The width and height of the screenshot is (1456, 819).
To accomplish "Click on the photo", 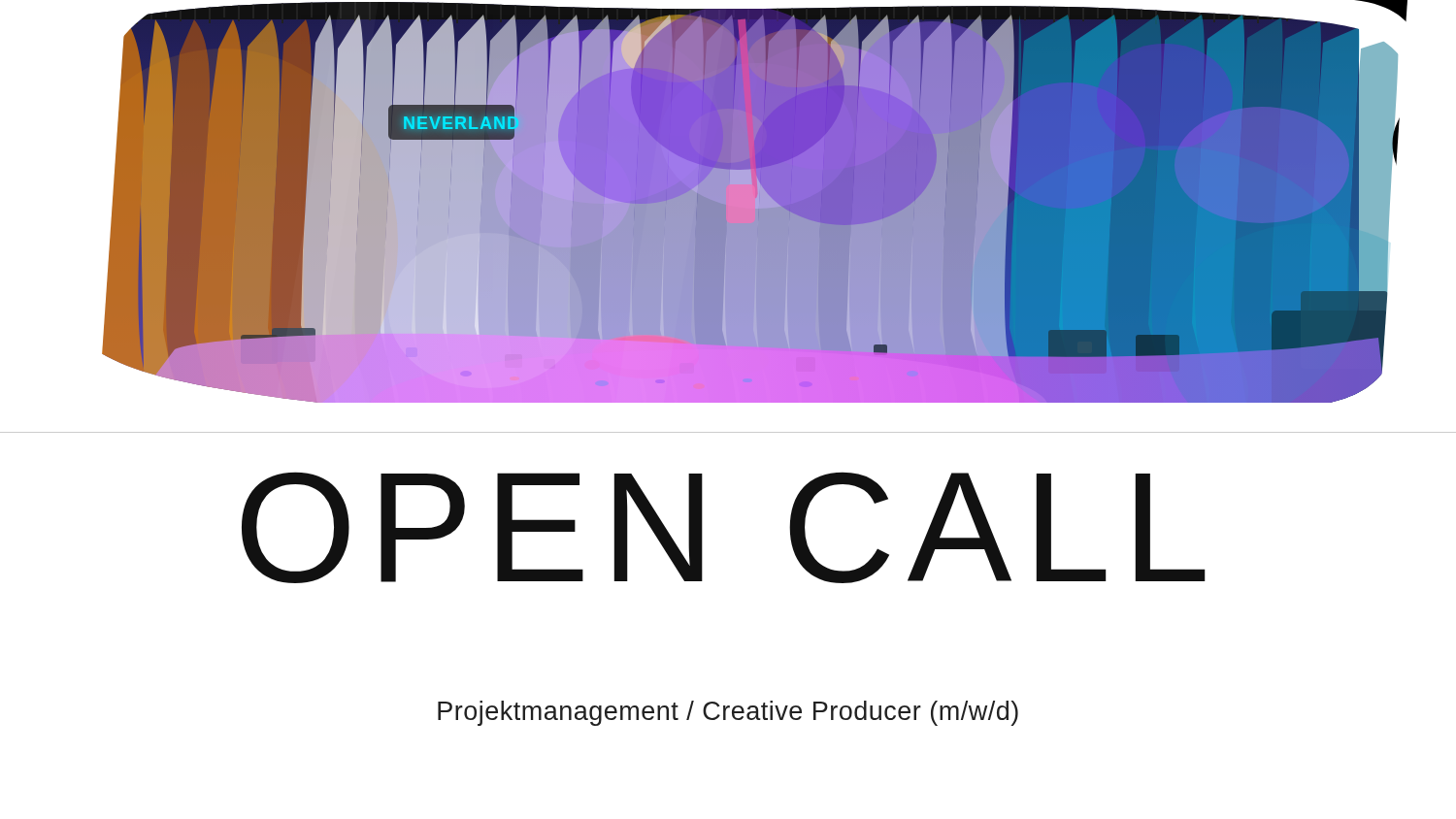I will coord(728,213).
